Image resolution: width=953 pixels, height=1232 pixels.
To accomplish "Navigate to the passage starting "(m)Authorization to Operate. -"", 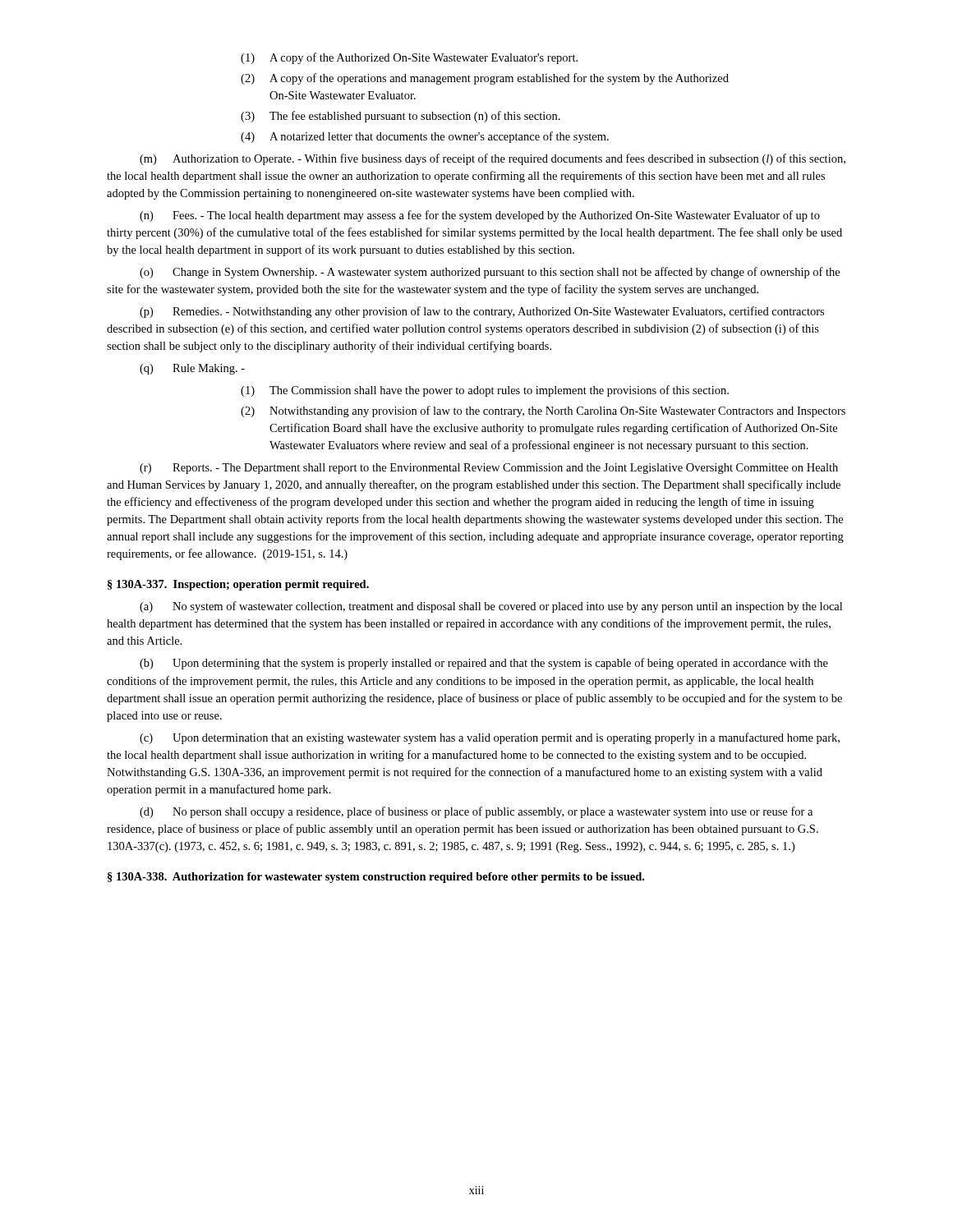I will pyautogui.click(x=476, y=175).
